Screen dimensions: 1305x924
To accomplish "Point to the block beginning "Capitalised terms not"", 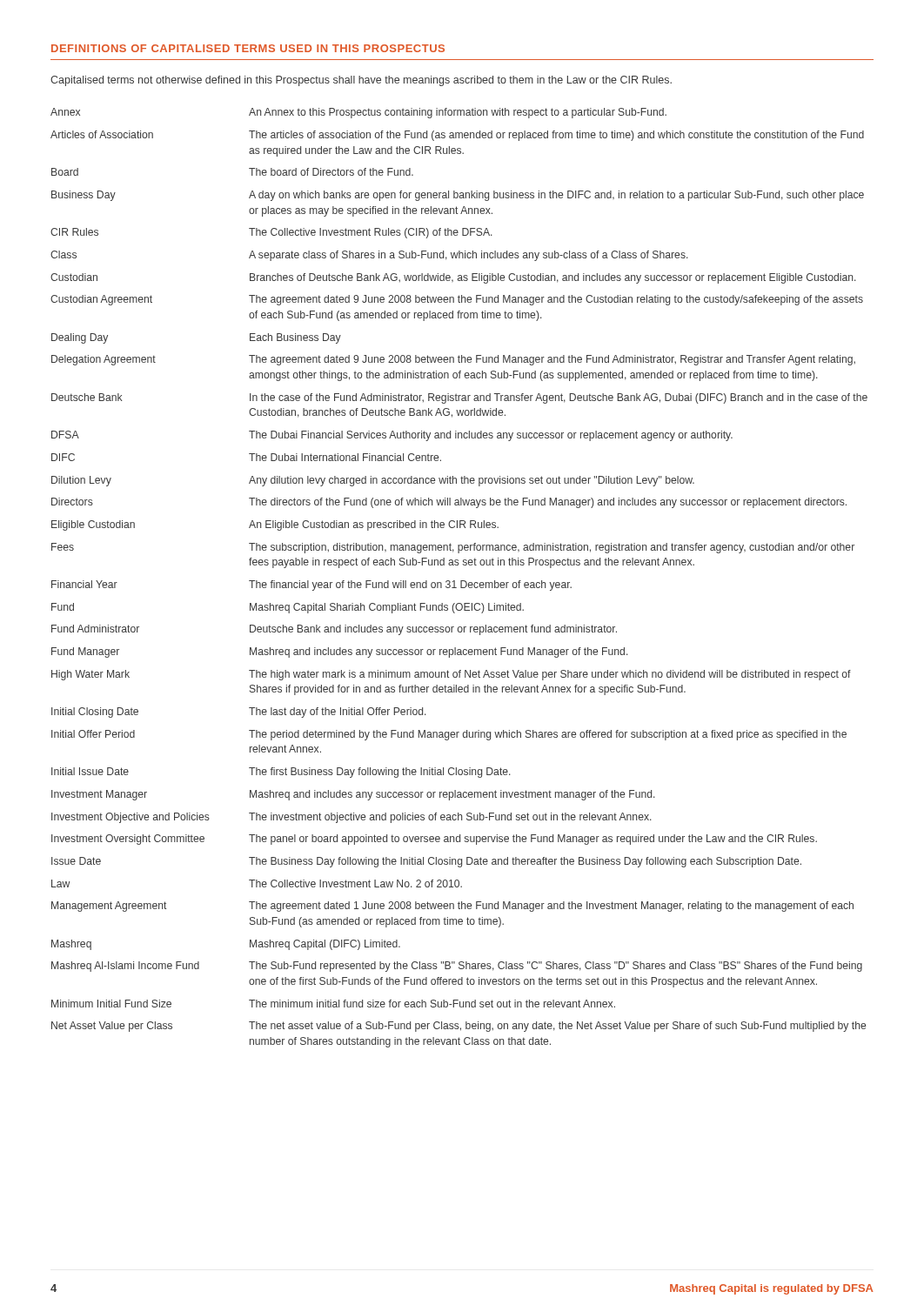I will 361,80.
